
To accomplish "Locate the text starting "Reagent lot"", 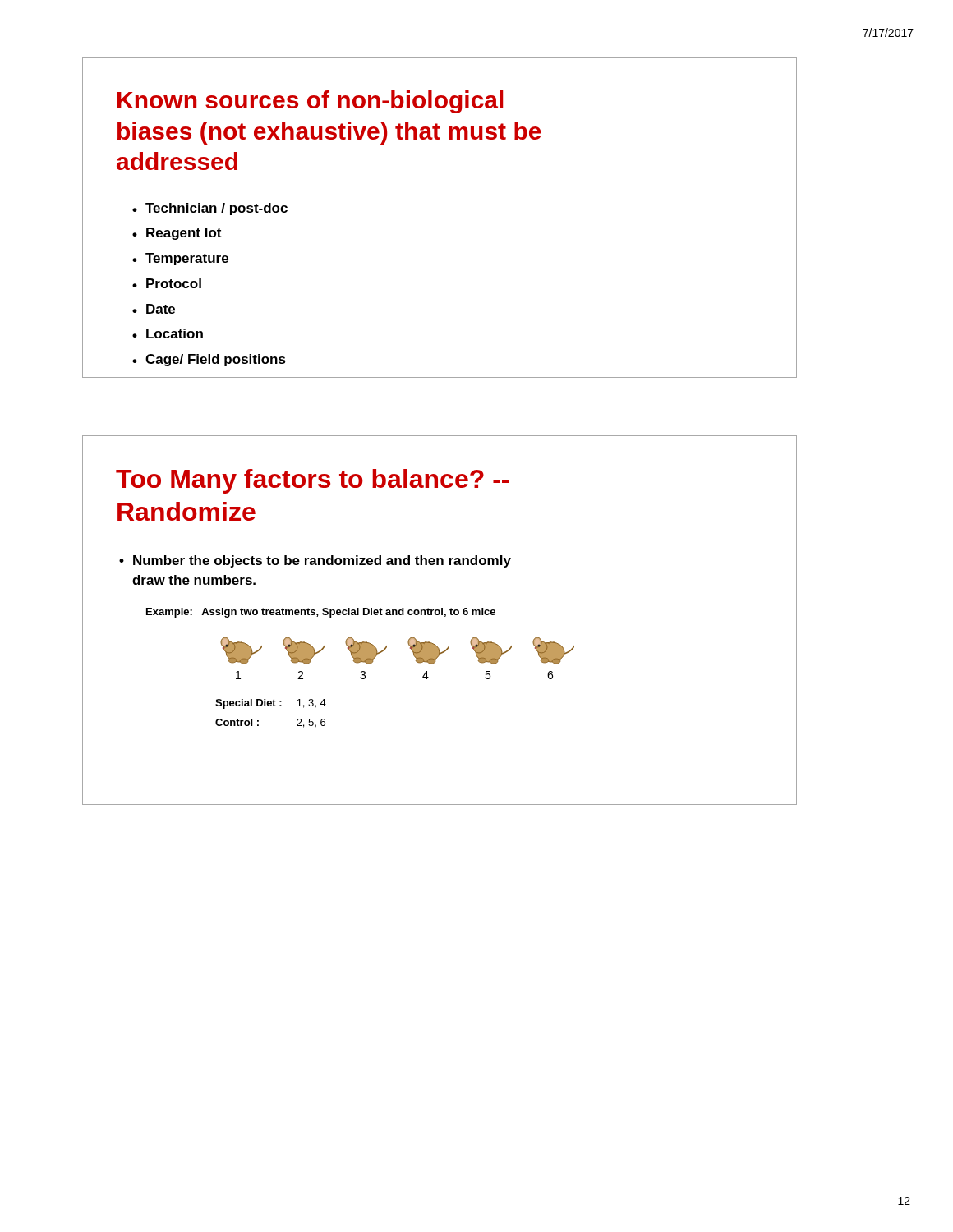I will (x=183, y=234).
